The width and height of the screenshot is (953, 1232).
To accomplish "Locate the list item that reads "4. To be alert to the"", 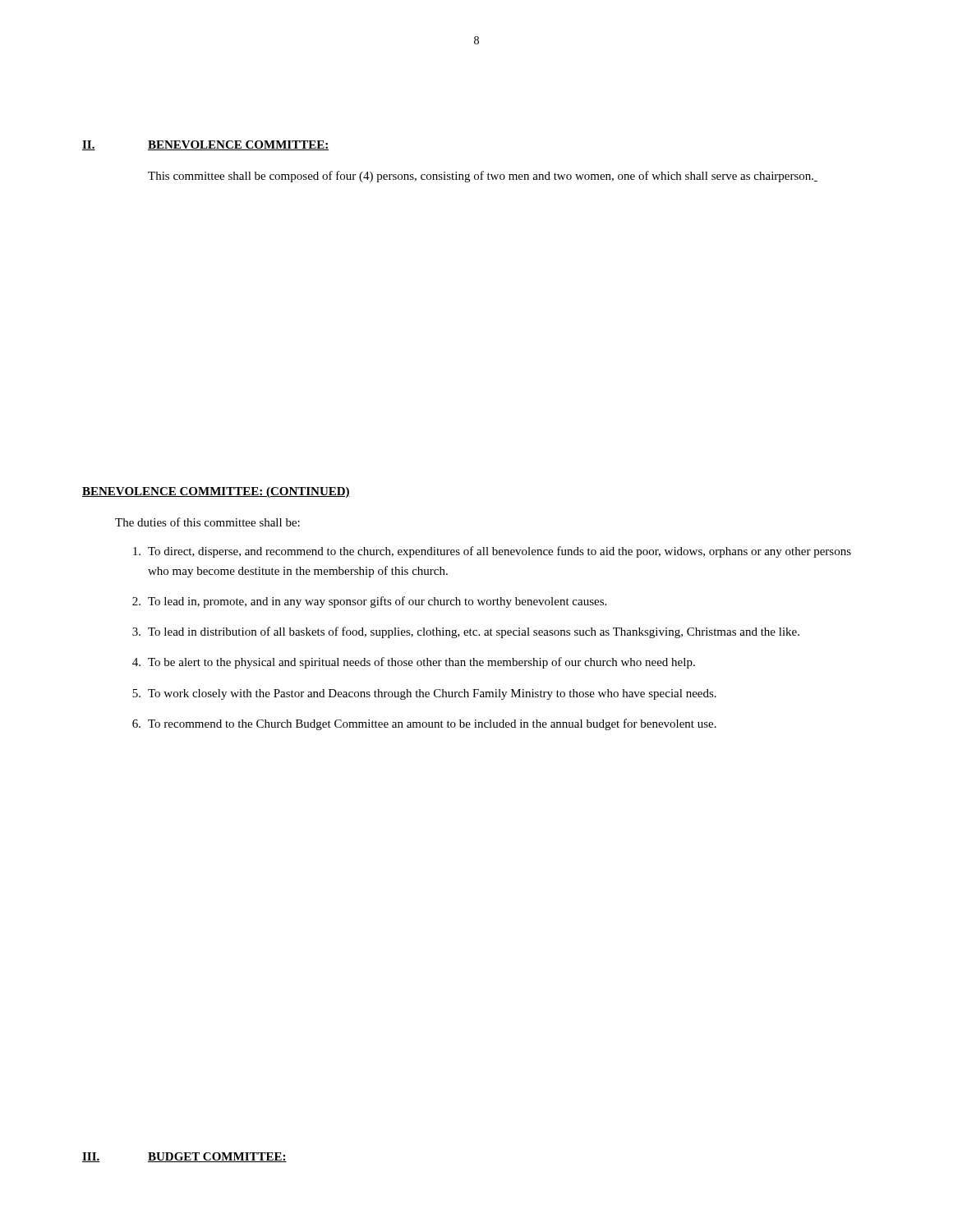I will [493, 663].
